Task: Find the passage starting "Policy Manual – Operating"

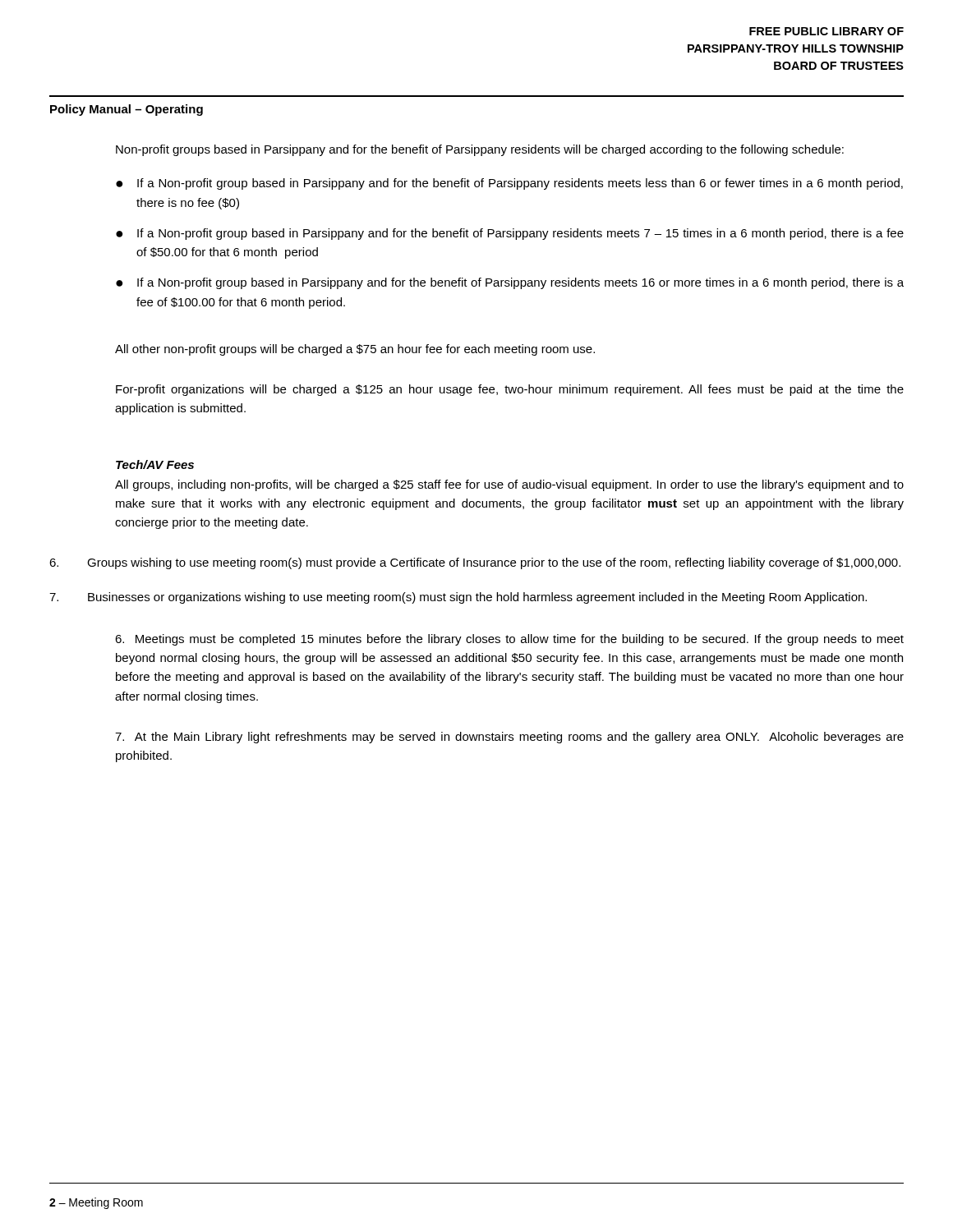Action: [126, 109]
